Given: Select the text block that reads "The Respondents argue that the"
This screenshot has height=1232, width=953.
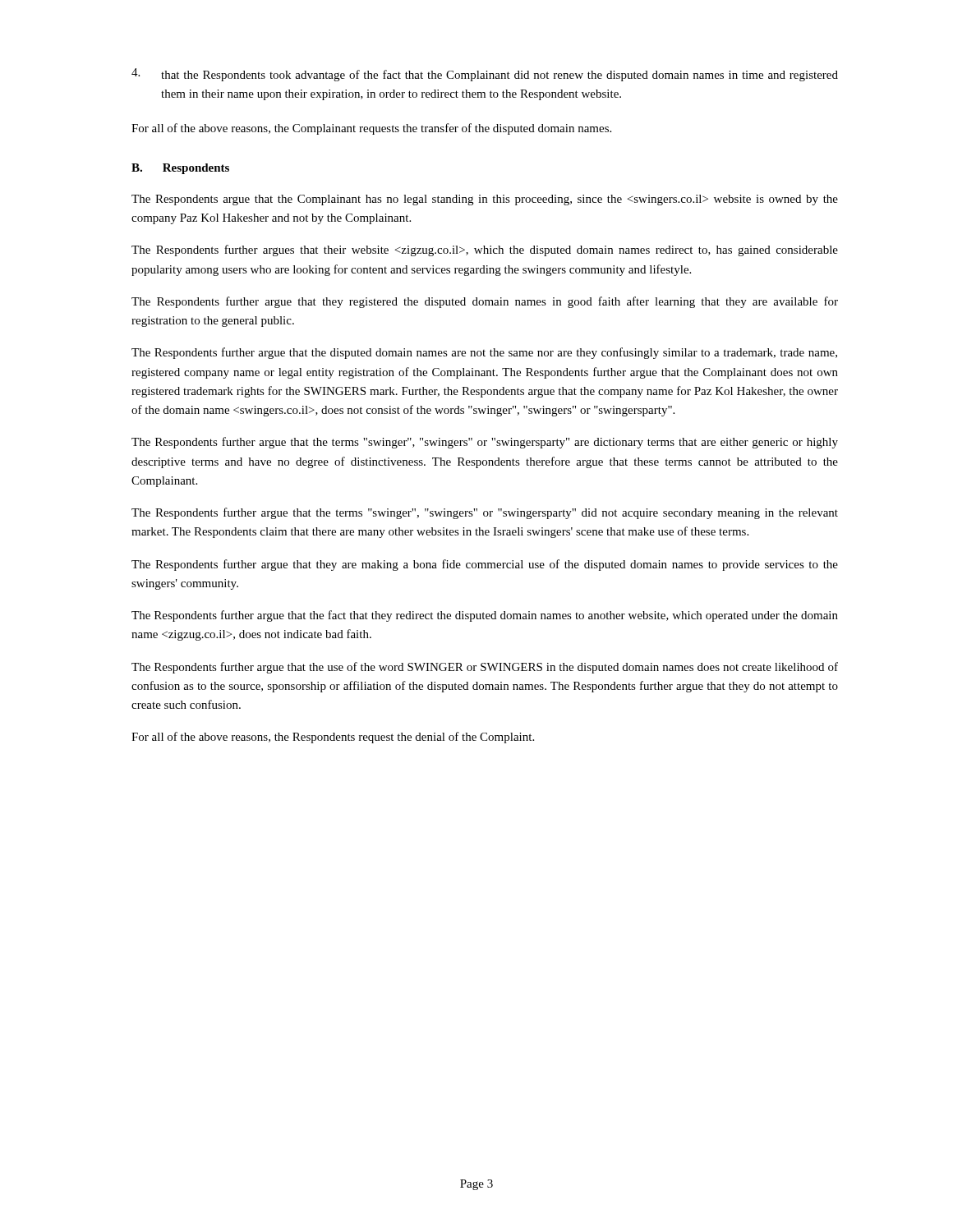Looking at the screenshot, I should (485, 208).
